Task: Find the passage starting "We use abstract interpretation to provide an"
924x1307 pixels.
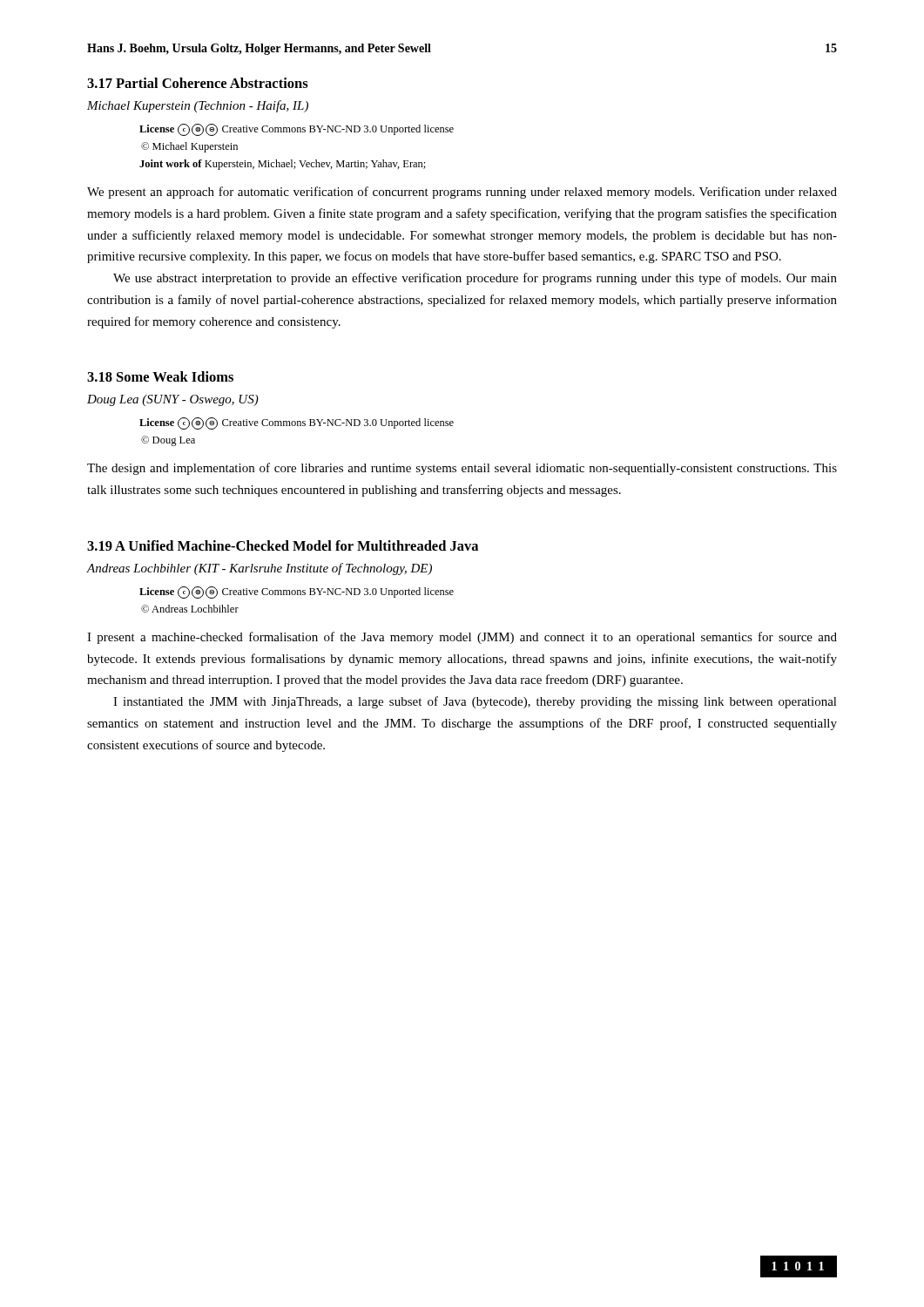Action: [x=462, y=299]
